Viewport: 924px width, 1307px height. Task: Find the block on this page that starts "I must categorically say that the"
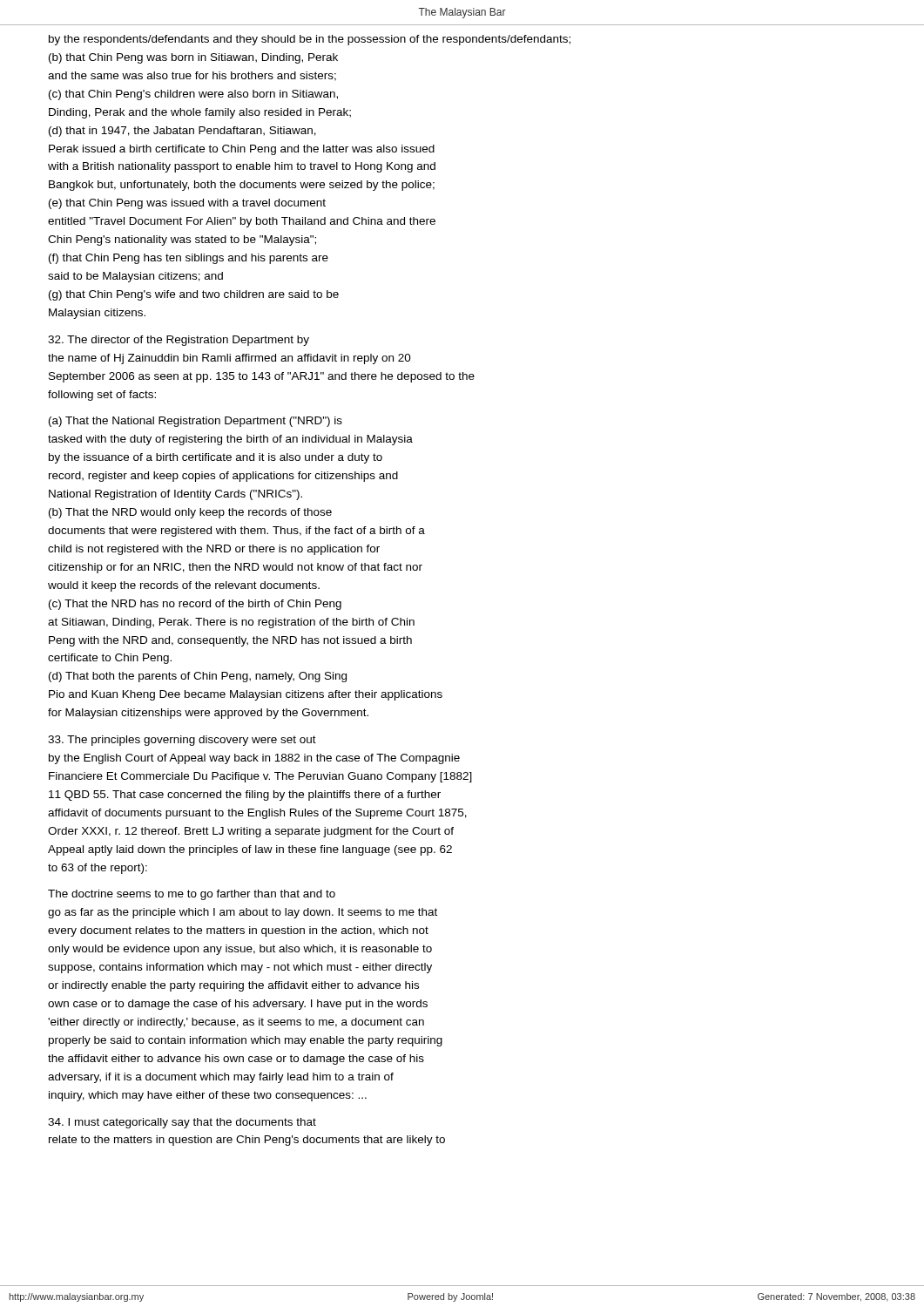(x=247, y=1131)
